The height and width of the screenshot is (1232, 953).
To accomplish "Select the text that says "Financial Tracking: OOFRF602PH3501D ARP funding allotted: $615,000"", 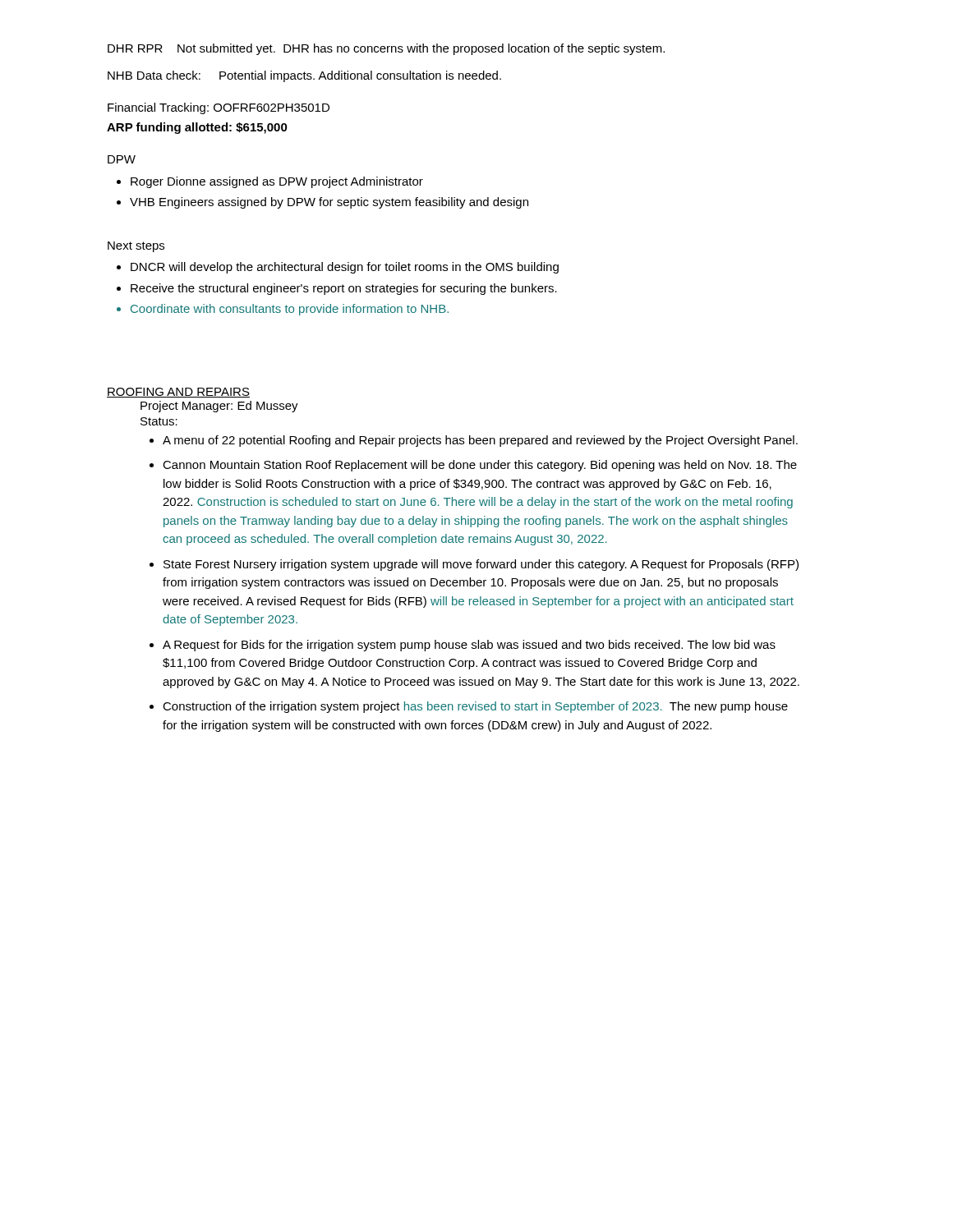I will [218, 117].
